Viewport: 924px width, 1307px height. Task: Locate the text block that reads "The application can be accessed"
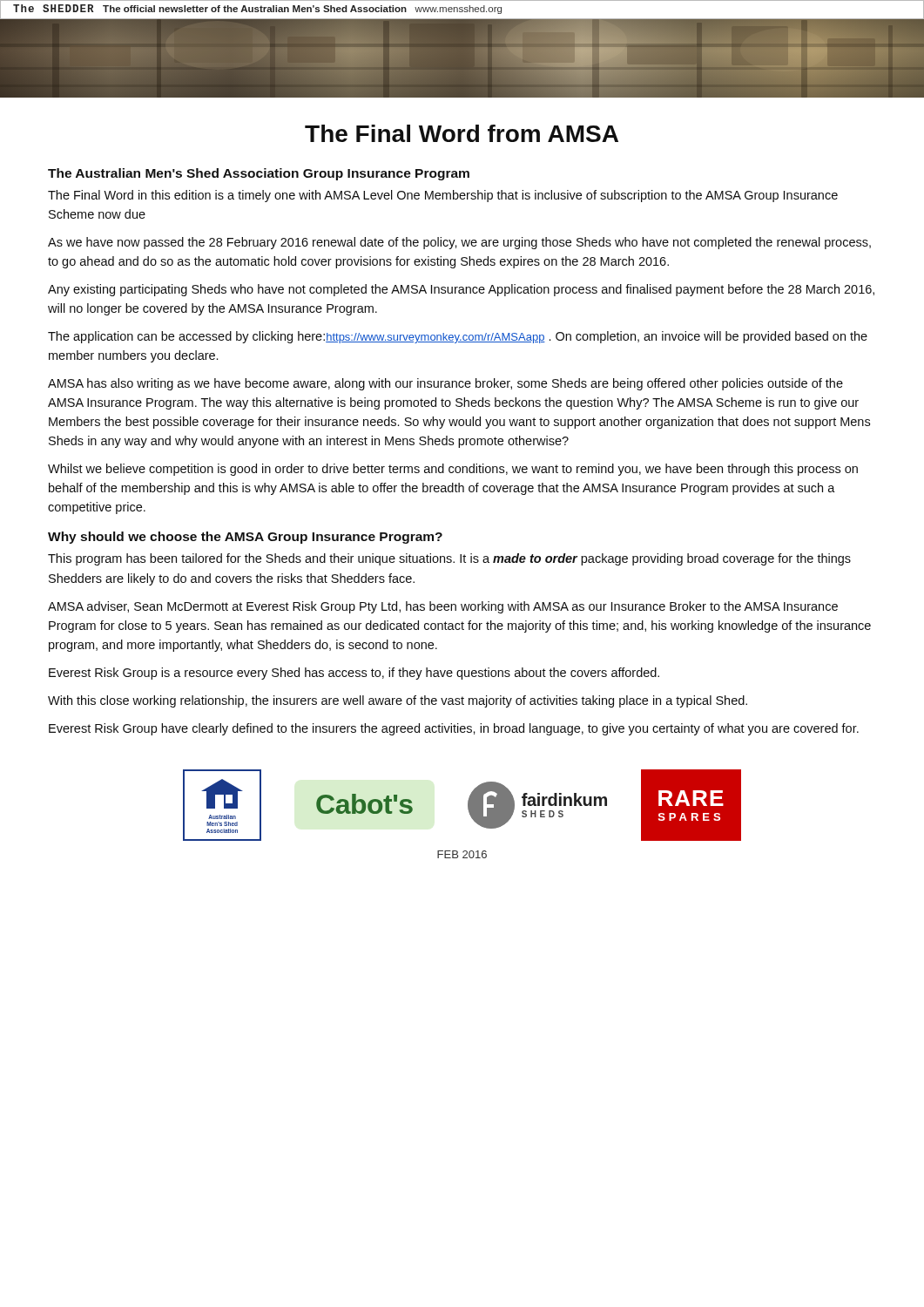458,346
